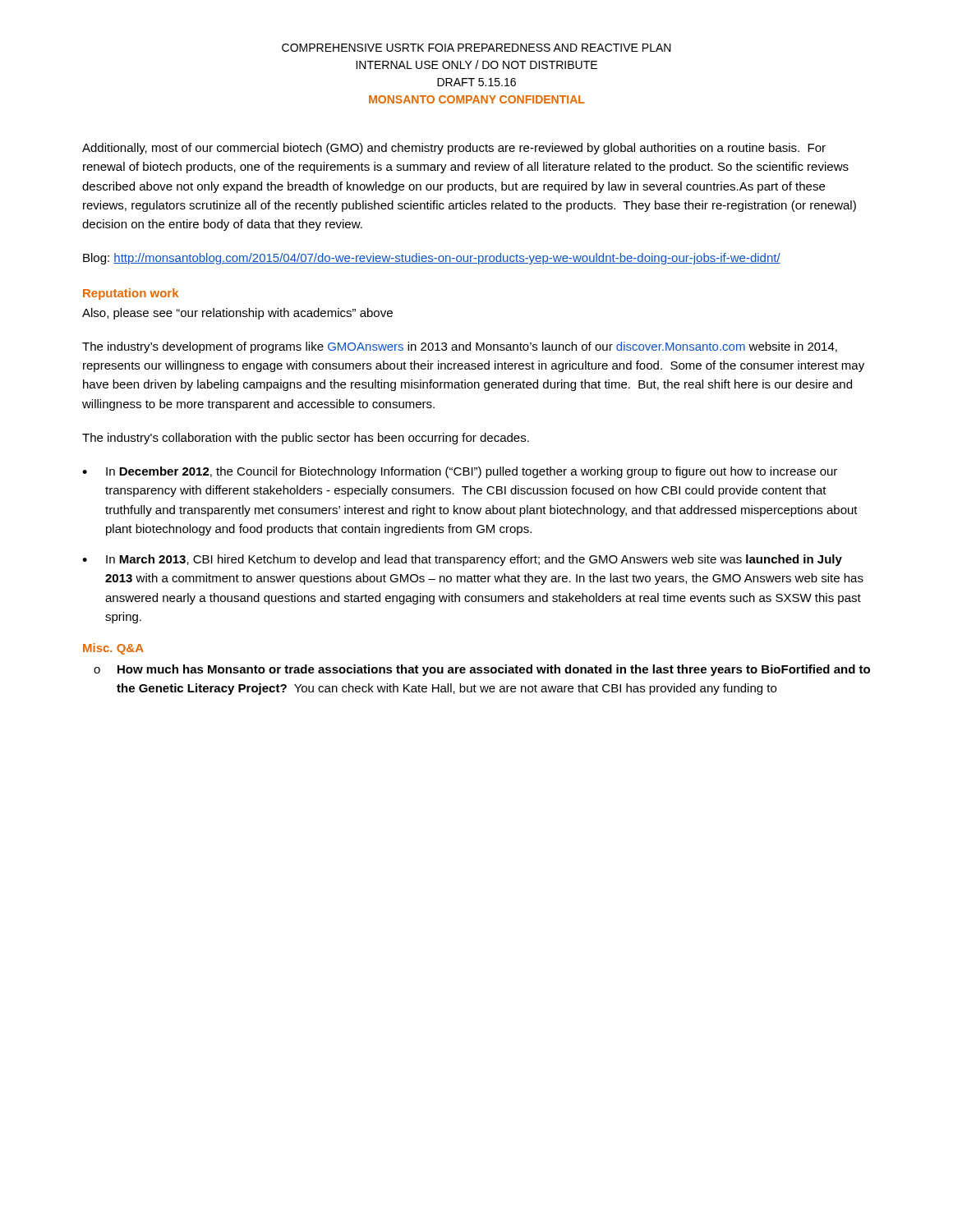
Task: Select the text block starting "Additionally, most of our"
Action: 469,186
